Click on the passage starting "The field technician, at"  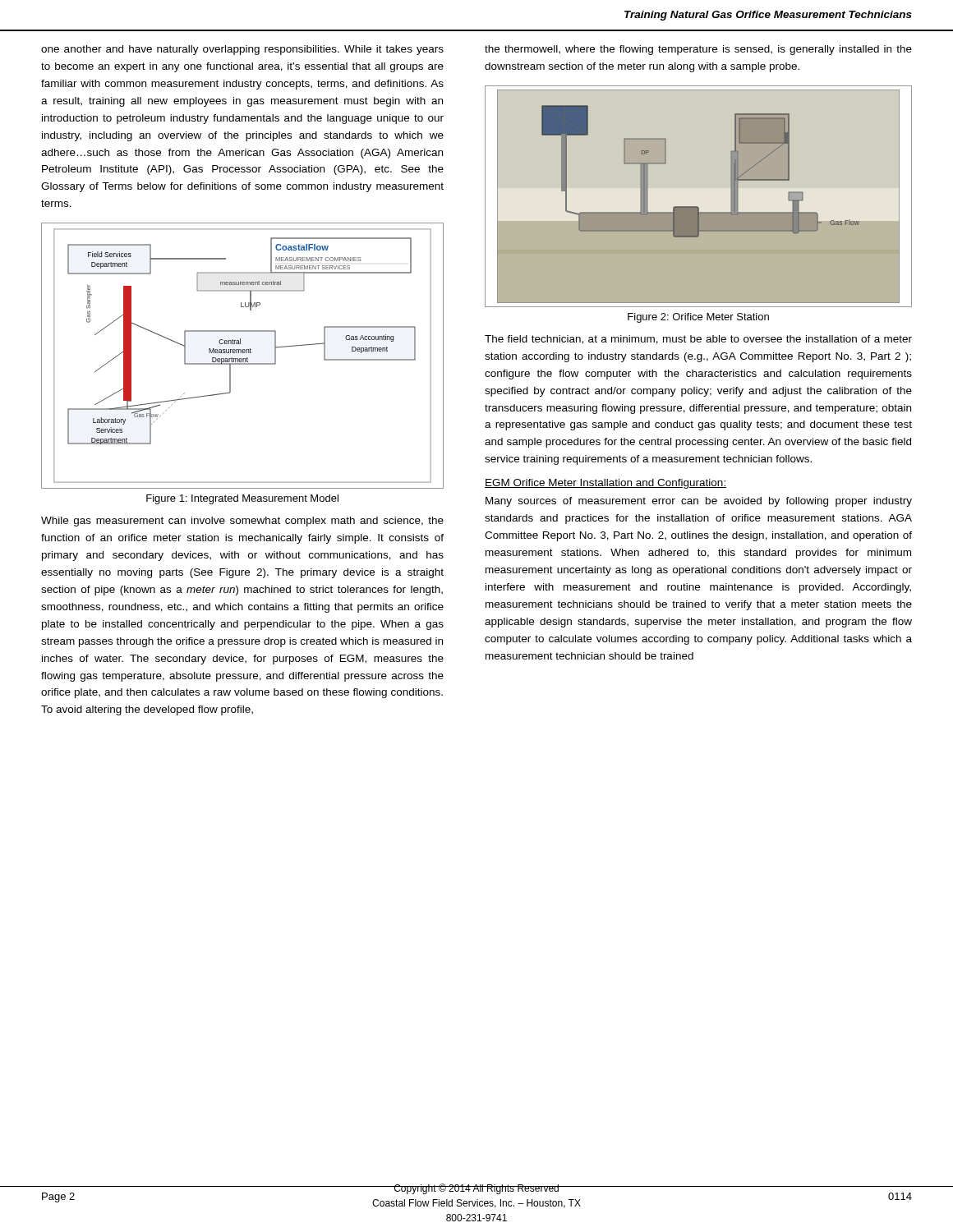[698, 399]
